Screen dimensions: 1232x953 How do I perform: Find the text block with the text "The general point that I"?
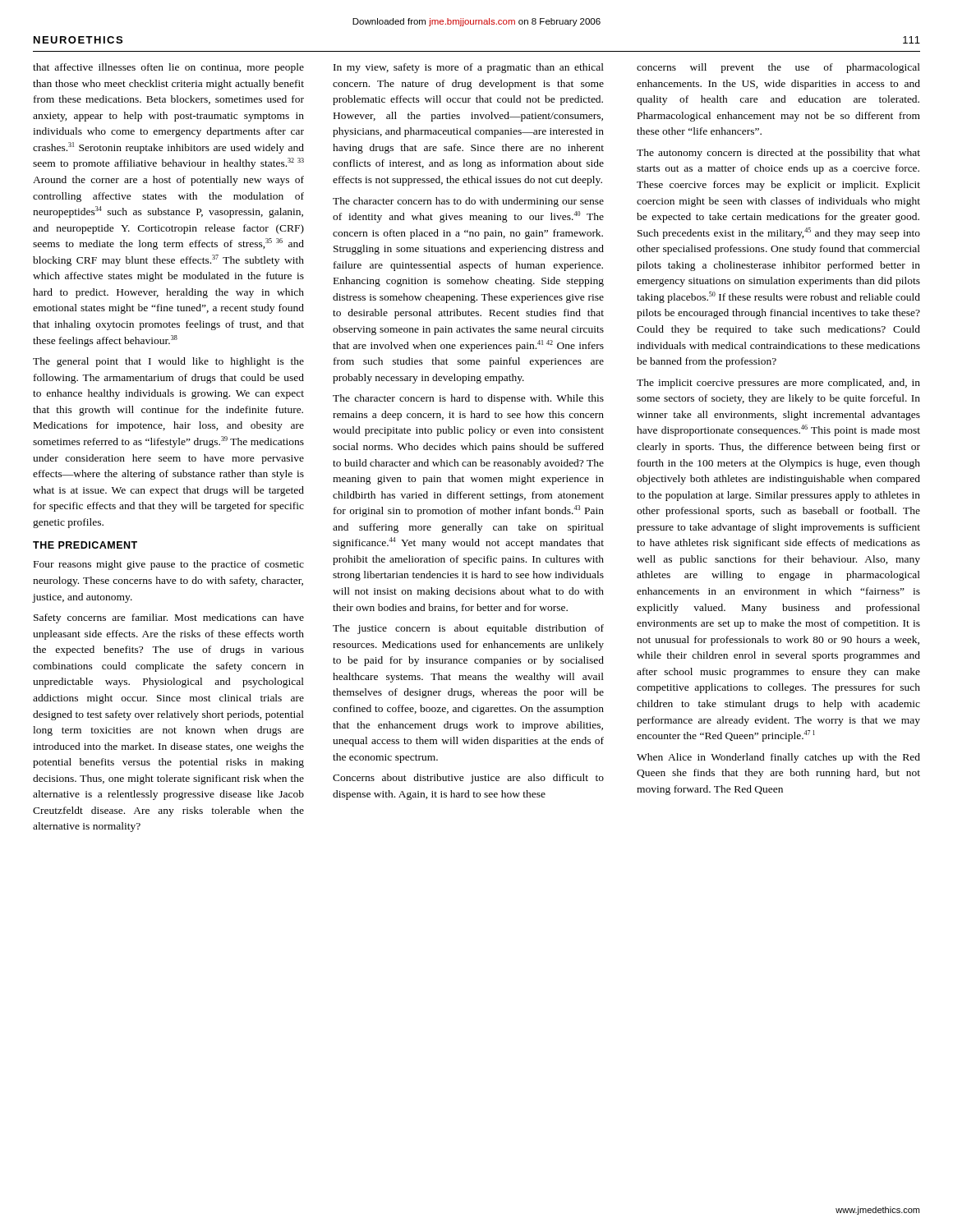[168, 442]
